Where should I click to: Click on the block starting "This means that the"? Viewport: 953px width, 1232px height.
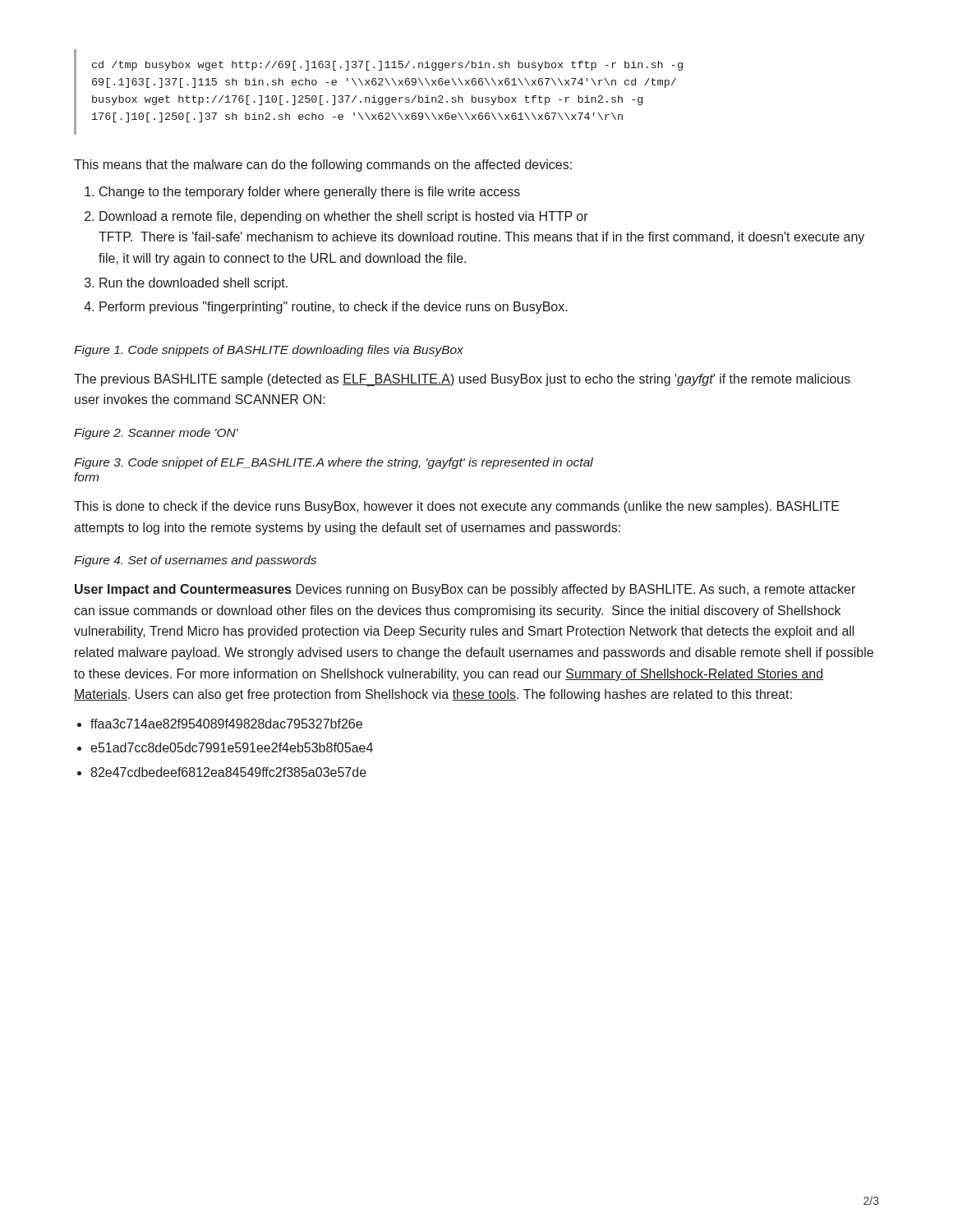pyautogui.click(x=323, y=164)
